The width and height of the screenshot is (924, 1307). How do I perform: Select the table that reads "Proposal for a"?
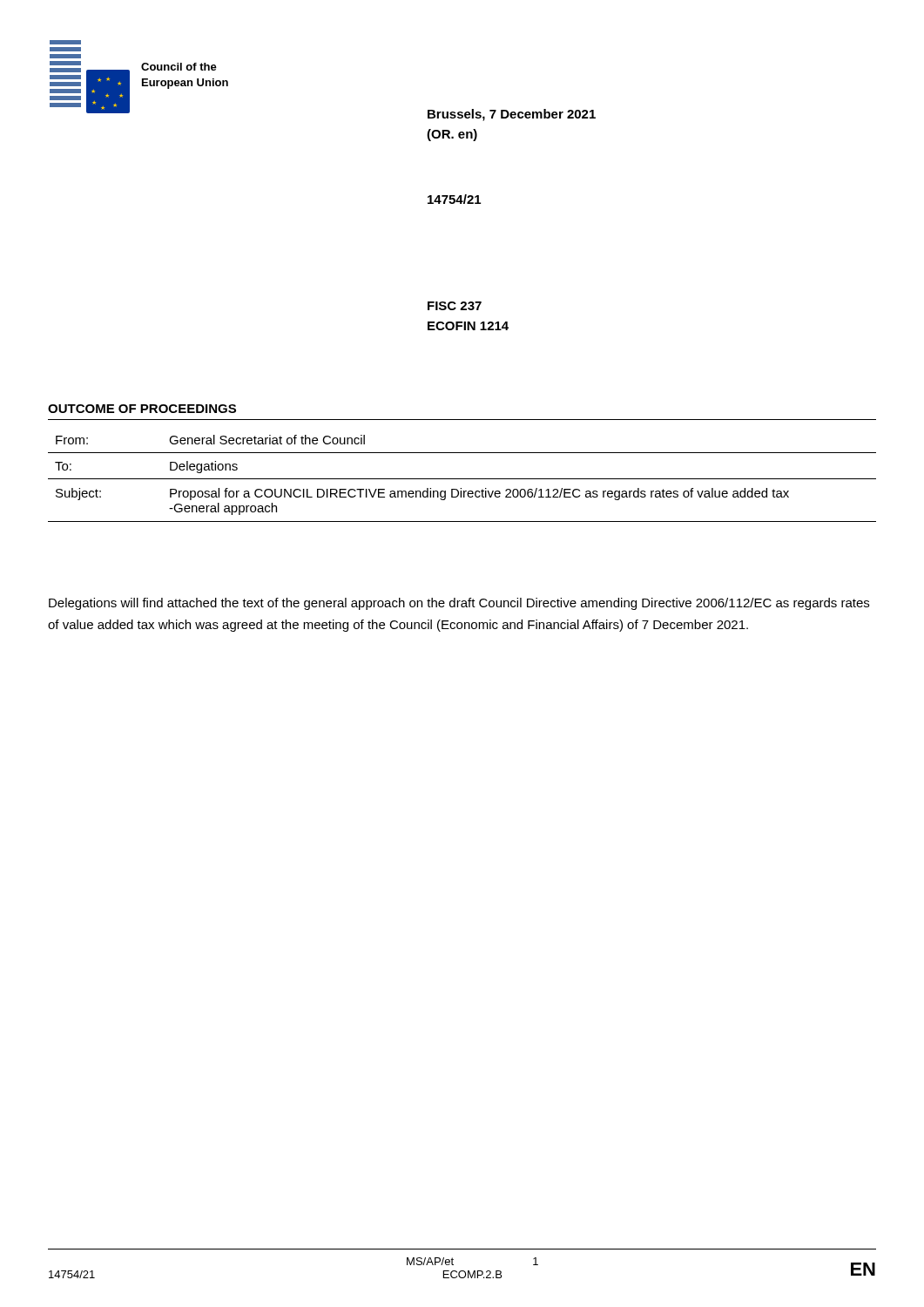tap(462, 474)
